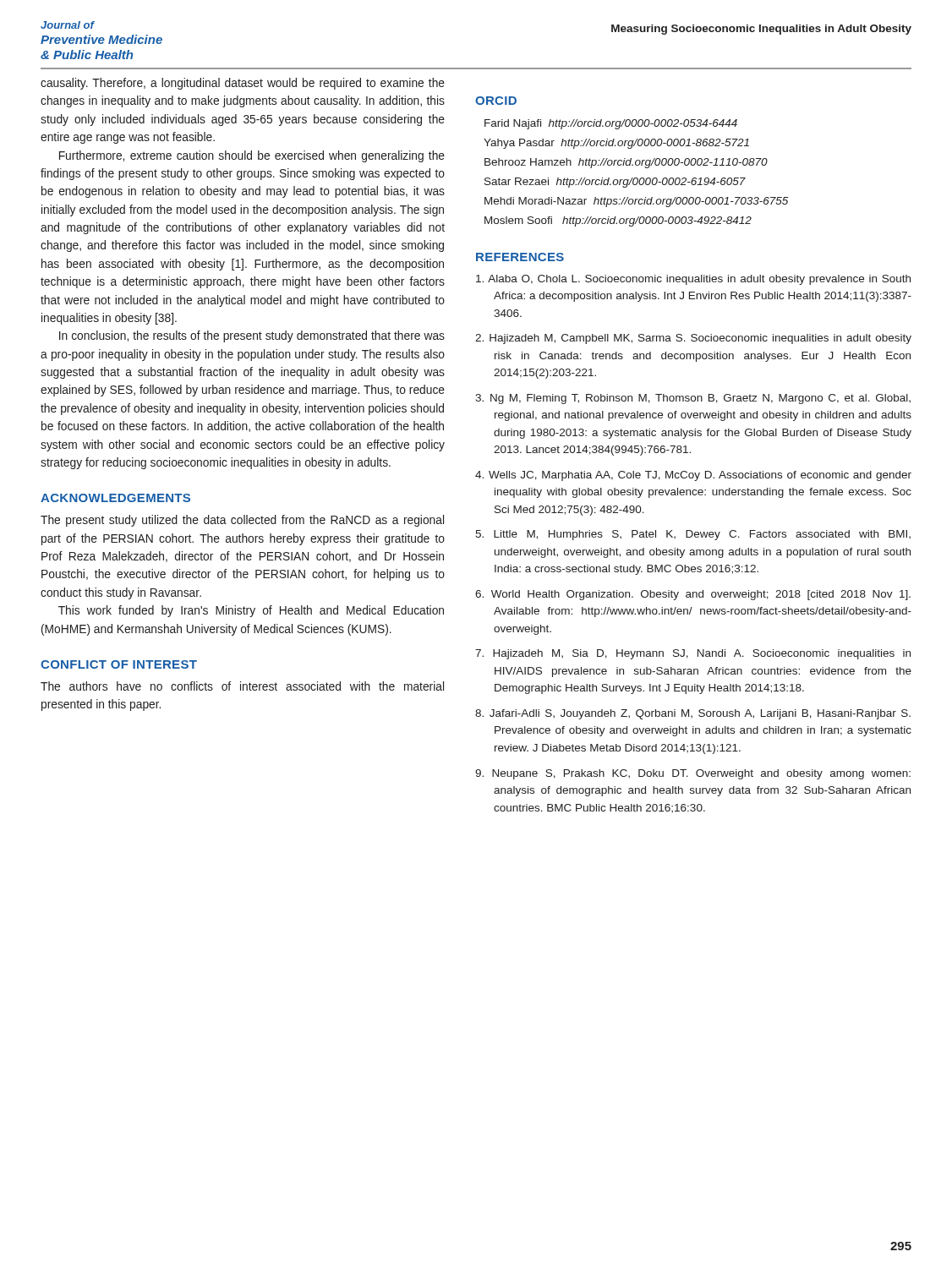Select the block starting "Alaba O, Chola"
This screenshot has height=1268, width=952.
click(693, 296)
